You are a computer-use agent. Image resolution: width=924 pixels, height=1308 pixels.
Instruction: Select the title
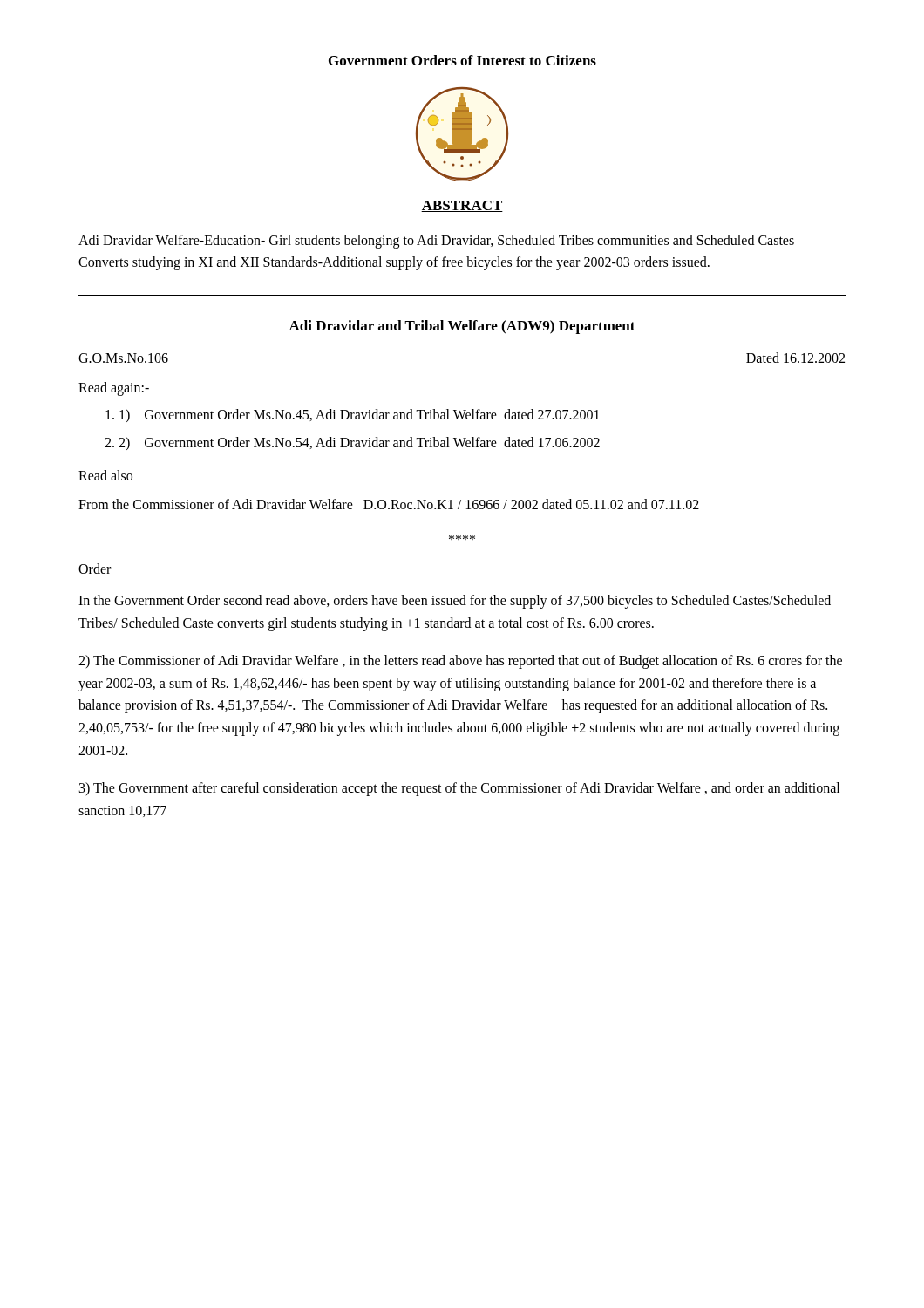462,205
